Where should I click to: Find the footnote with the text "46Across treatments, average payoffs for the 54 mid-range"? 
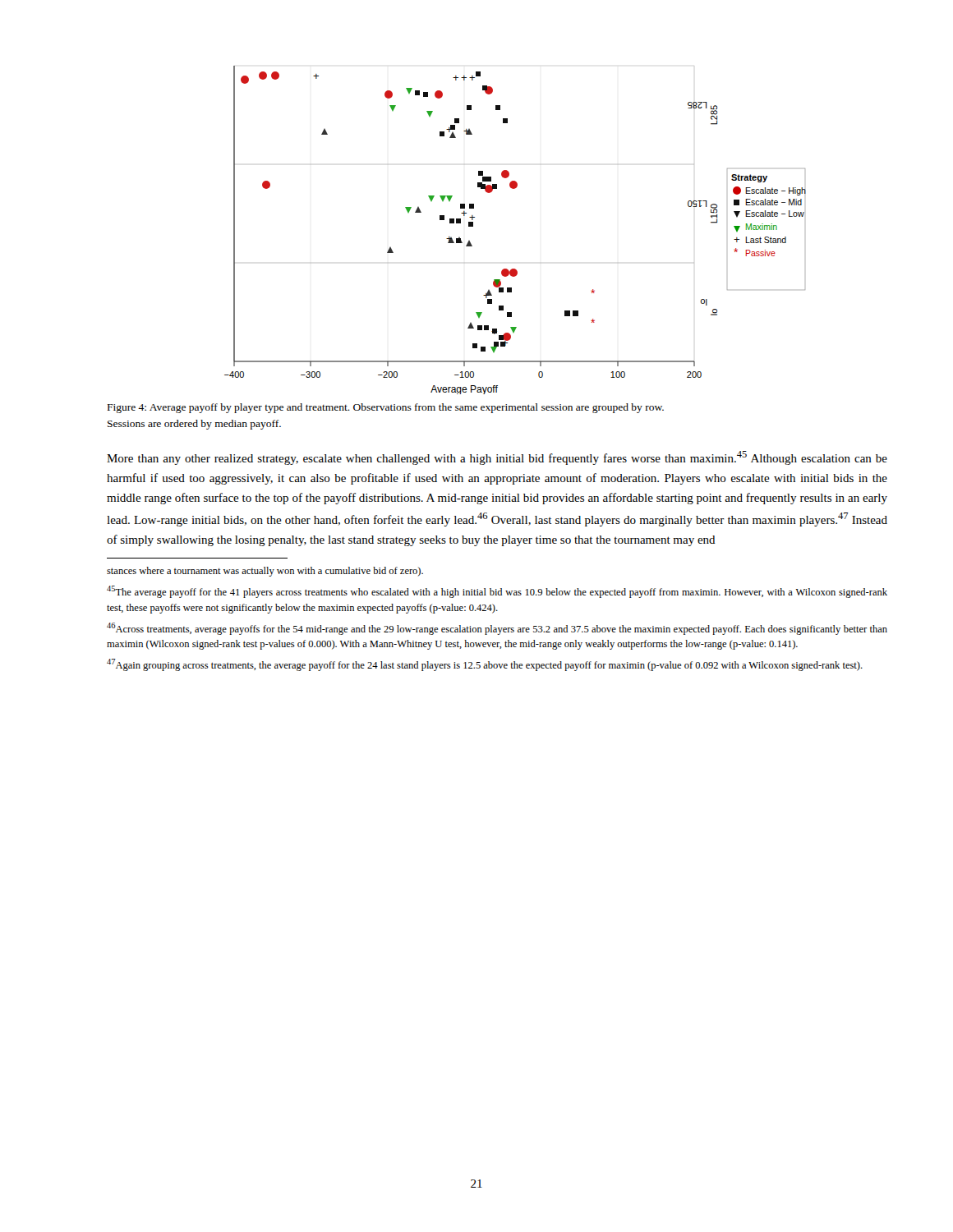[497, 635]
